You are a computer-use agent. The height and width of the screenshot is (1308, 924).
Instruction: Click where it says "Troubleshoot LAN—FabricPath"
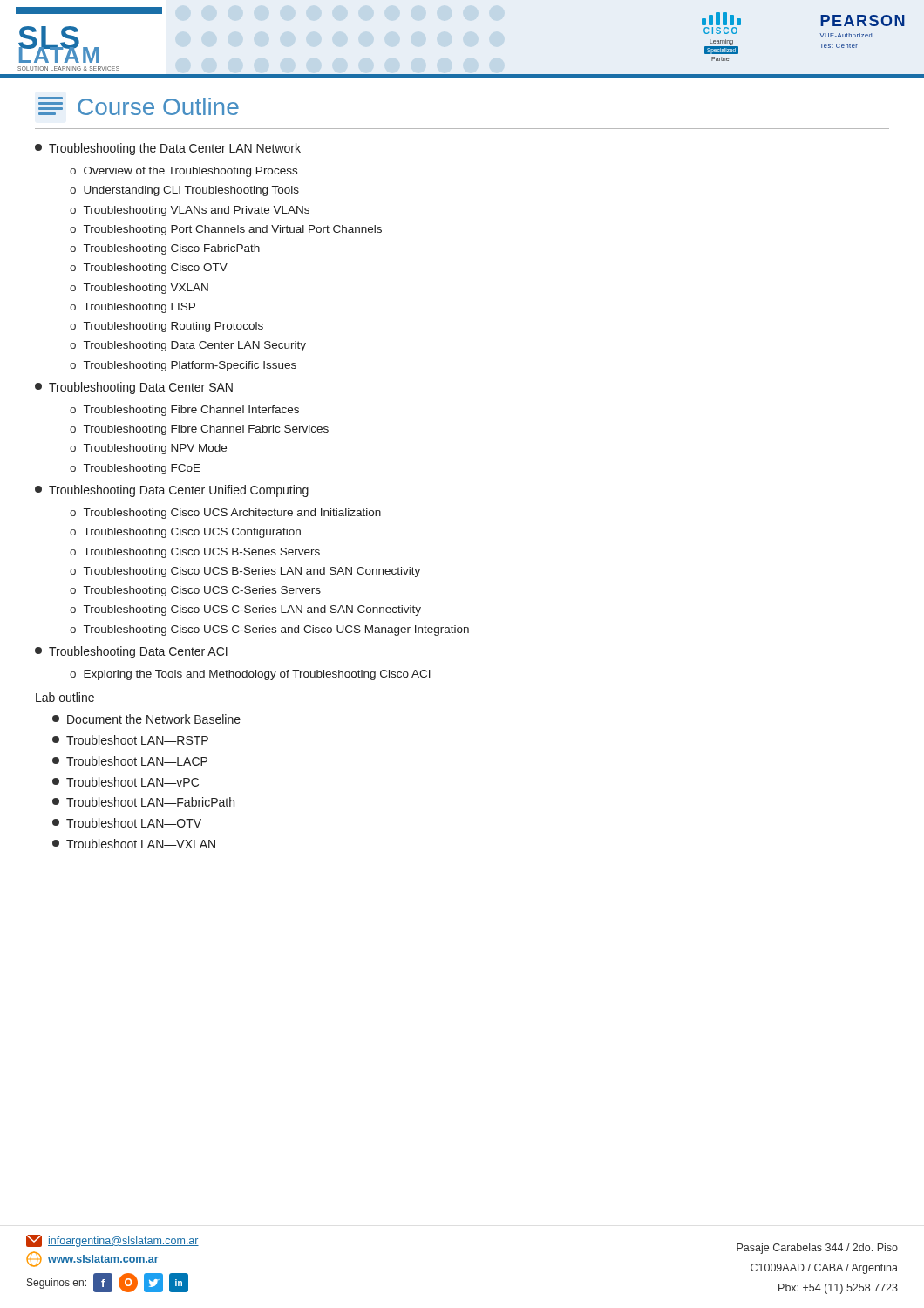(144, 803)
